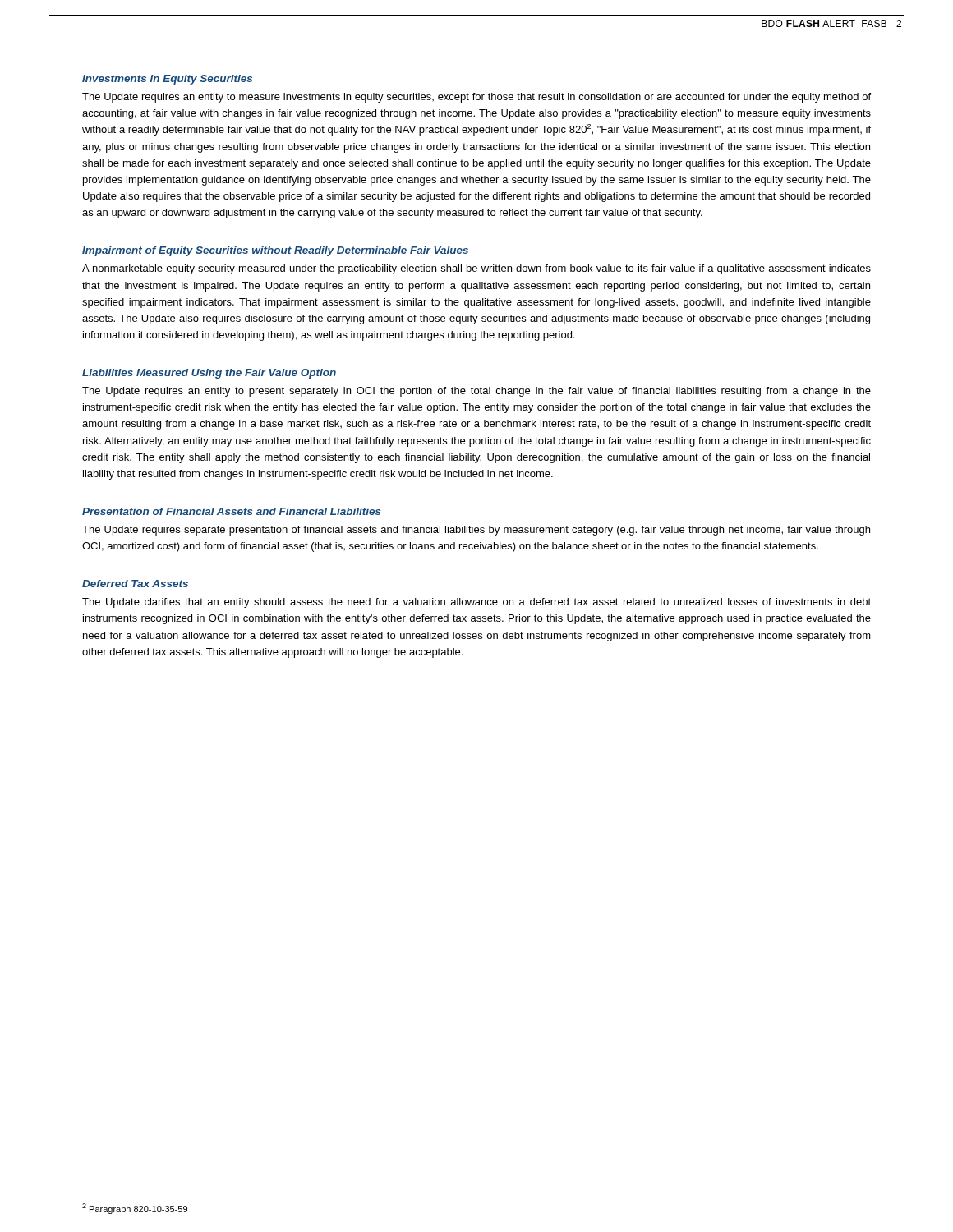Point to the block beginning "The Update requires an entity to present"
Viewport: 953px width, 1232px height.
tap(476, 432)
